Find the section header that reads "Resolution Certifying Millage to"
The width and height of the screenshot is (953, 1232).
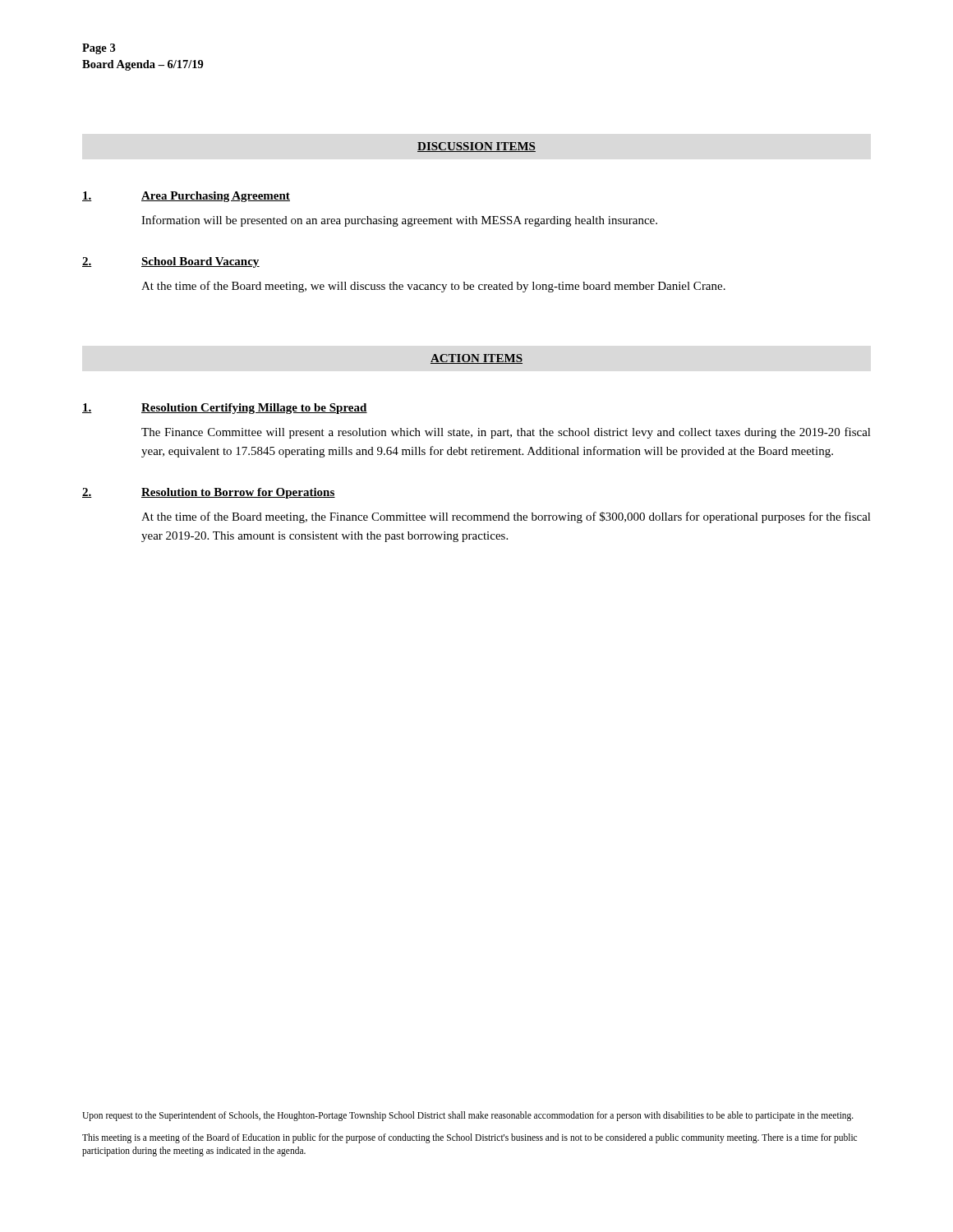click(x=254, y=407)
